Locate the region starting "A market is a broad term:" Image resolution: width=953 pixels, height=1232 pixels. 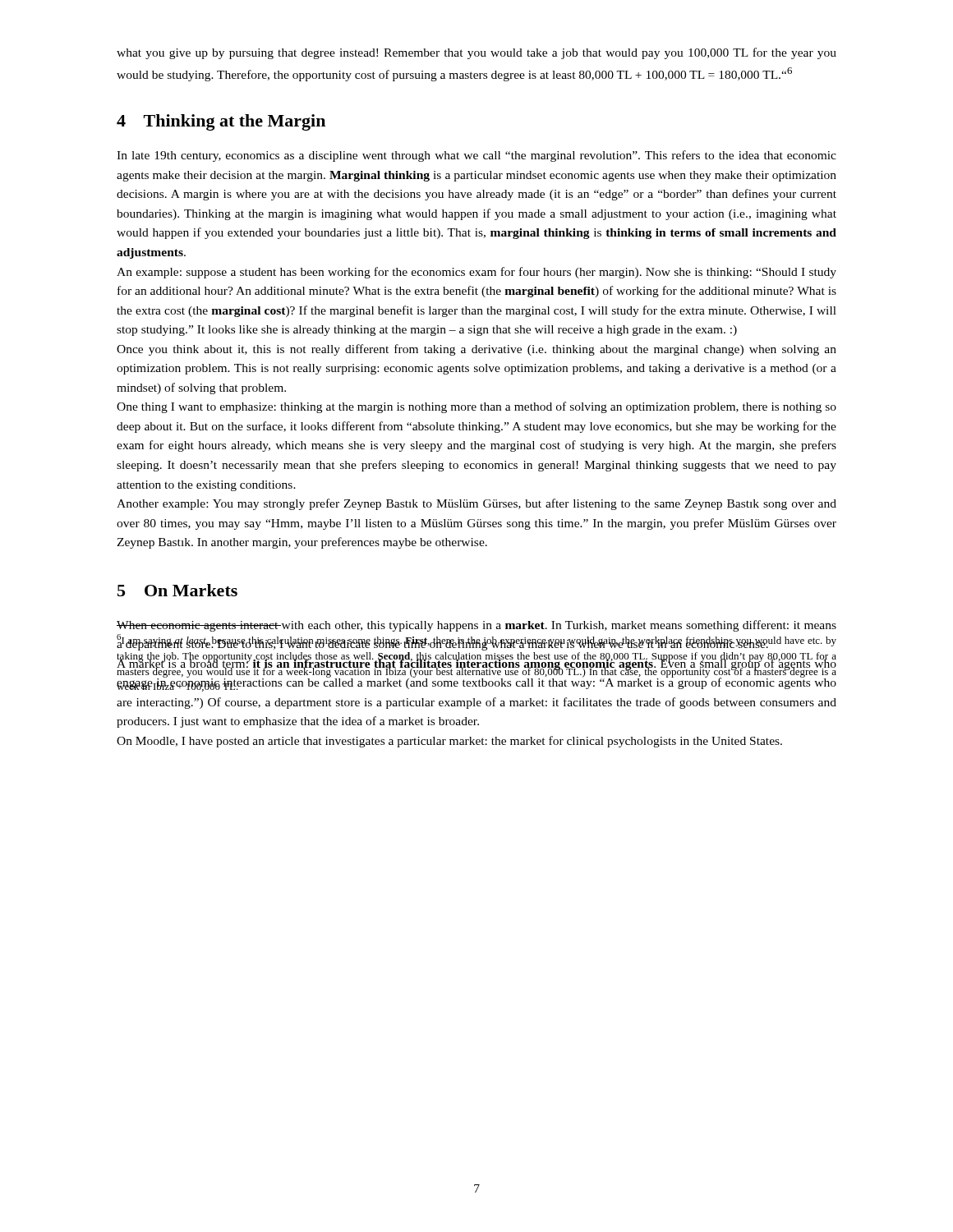click(x=476, y=692)
